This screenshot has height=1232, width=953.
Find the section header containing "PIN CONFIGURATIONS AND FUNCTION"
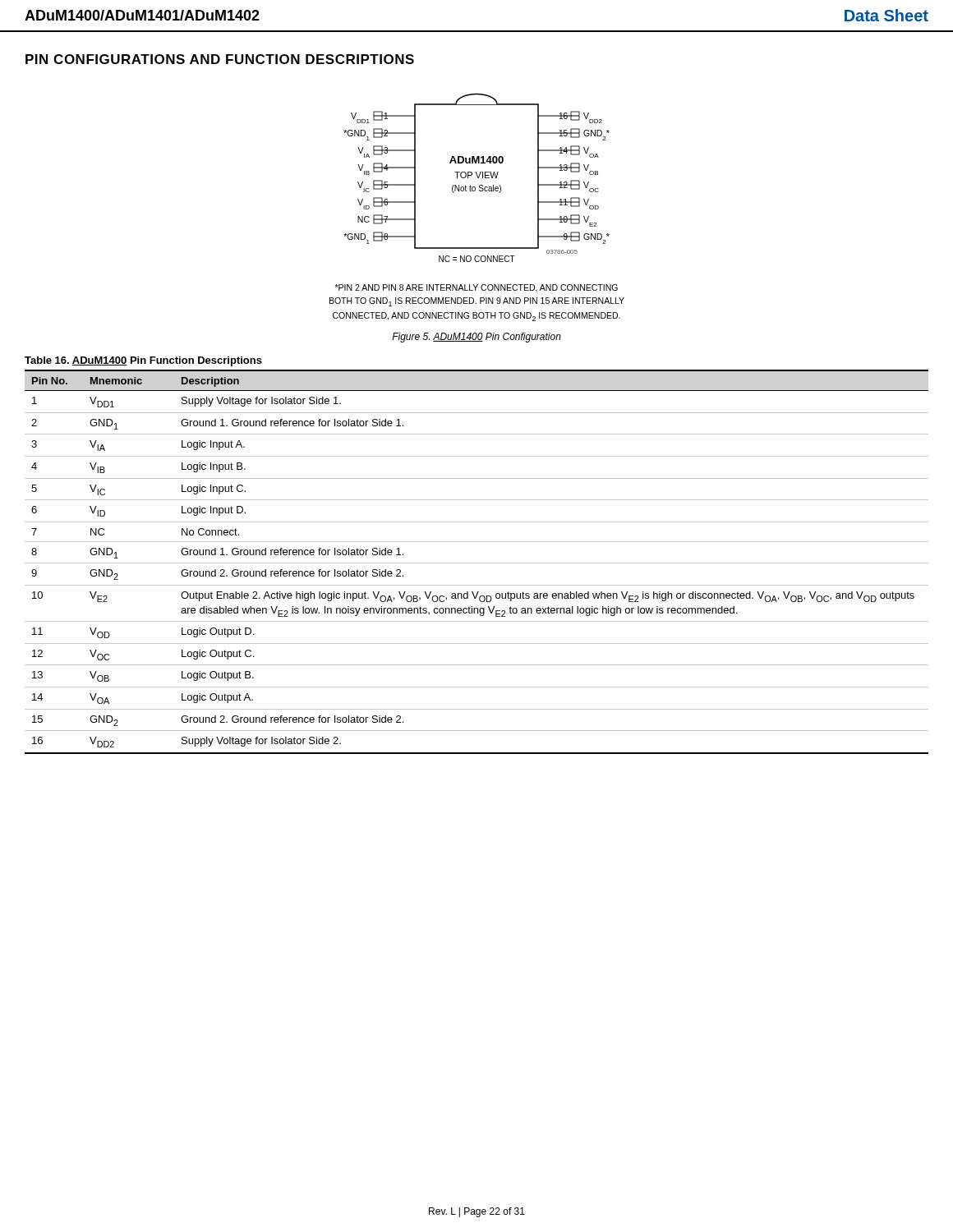point(220,60)
